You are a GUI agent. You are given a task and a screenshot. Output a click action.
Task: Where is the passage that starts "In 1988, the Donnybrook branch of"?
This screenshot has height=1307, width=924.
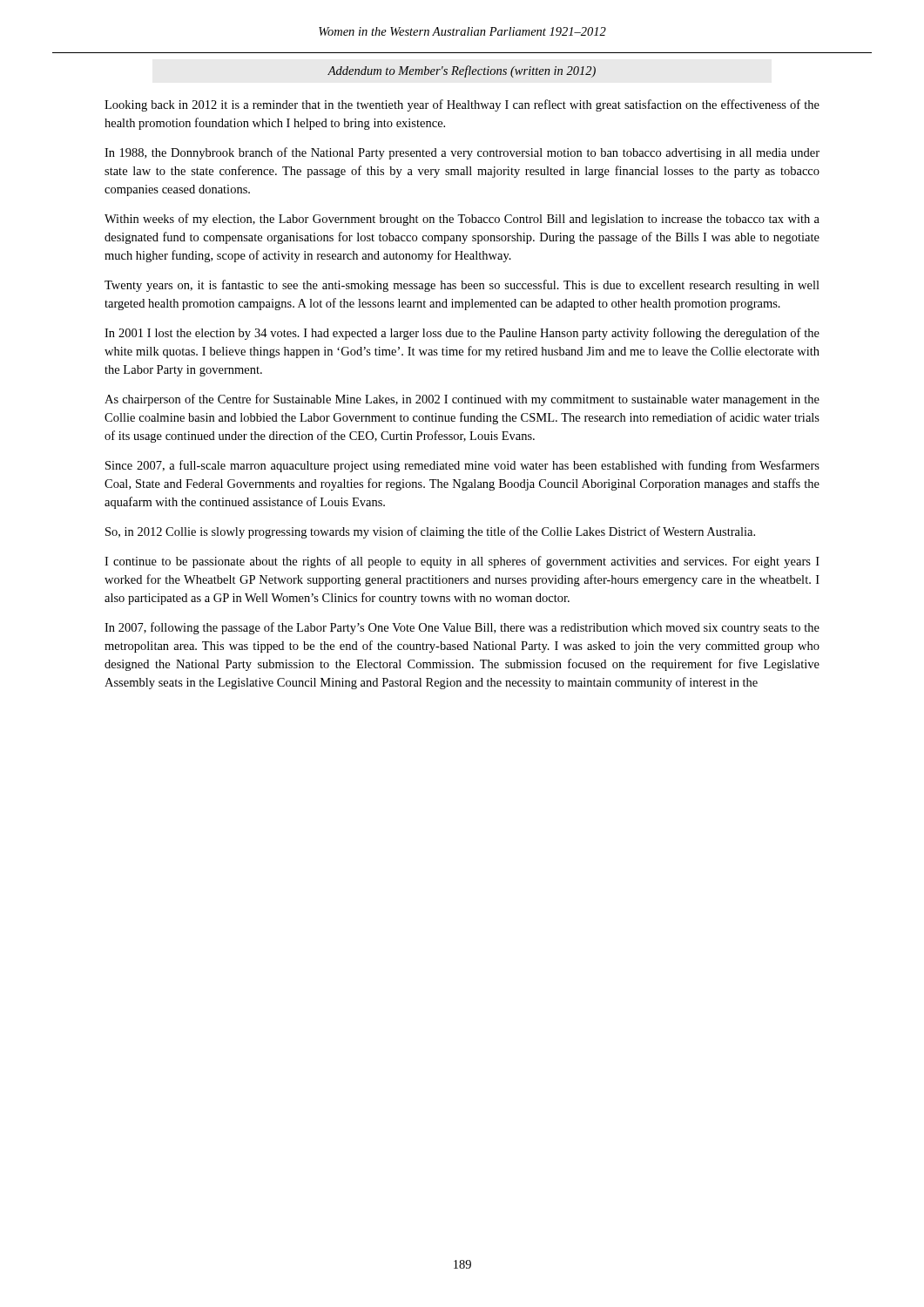(462, 171)
